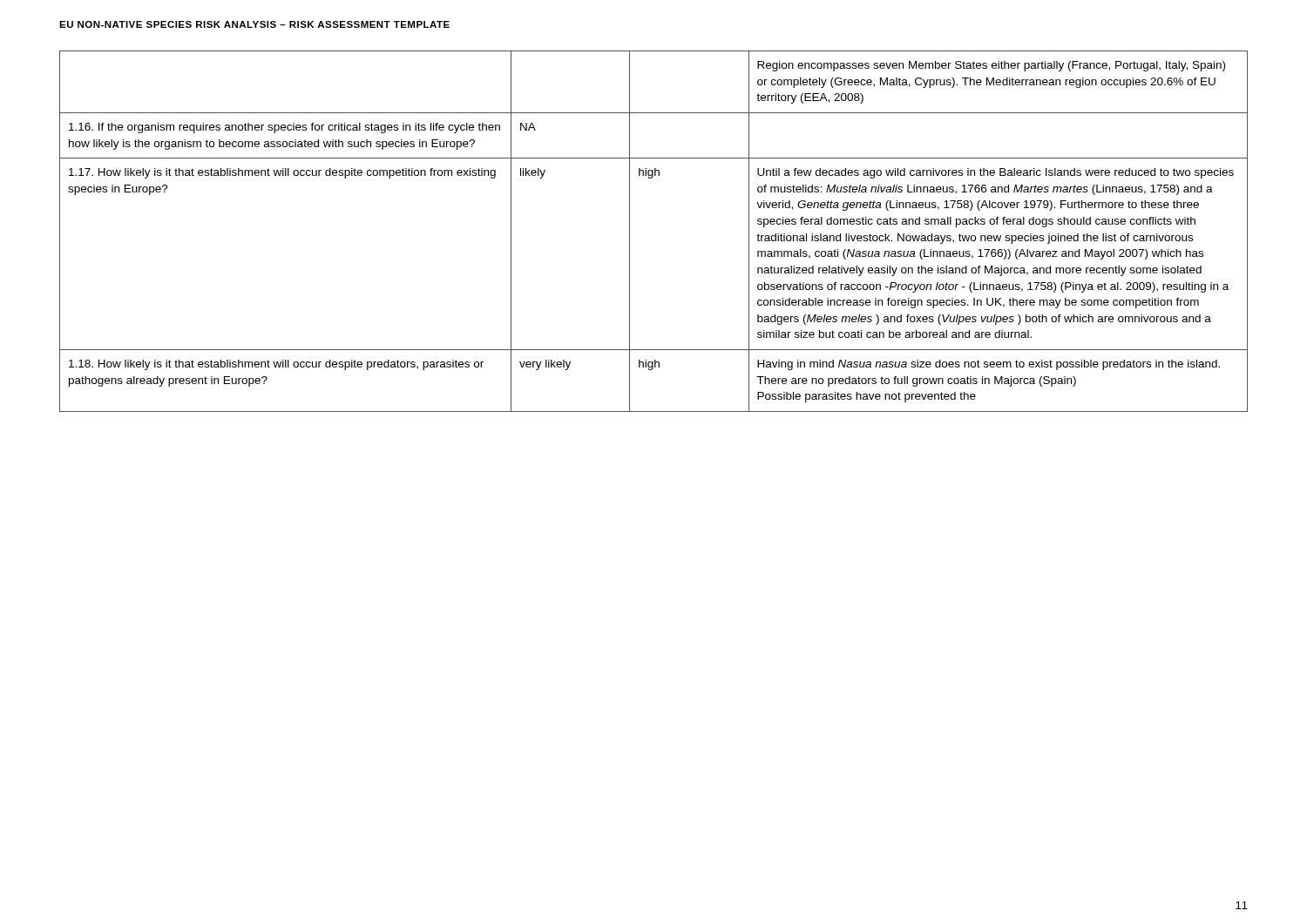1307x924 pixels.
Task: Locate the table with the text "Until a few decades"
Action: [654, 469]
